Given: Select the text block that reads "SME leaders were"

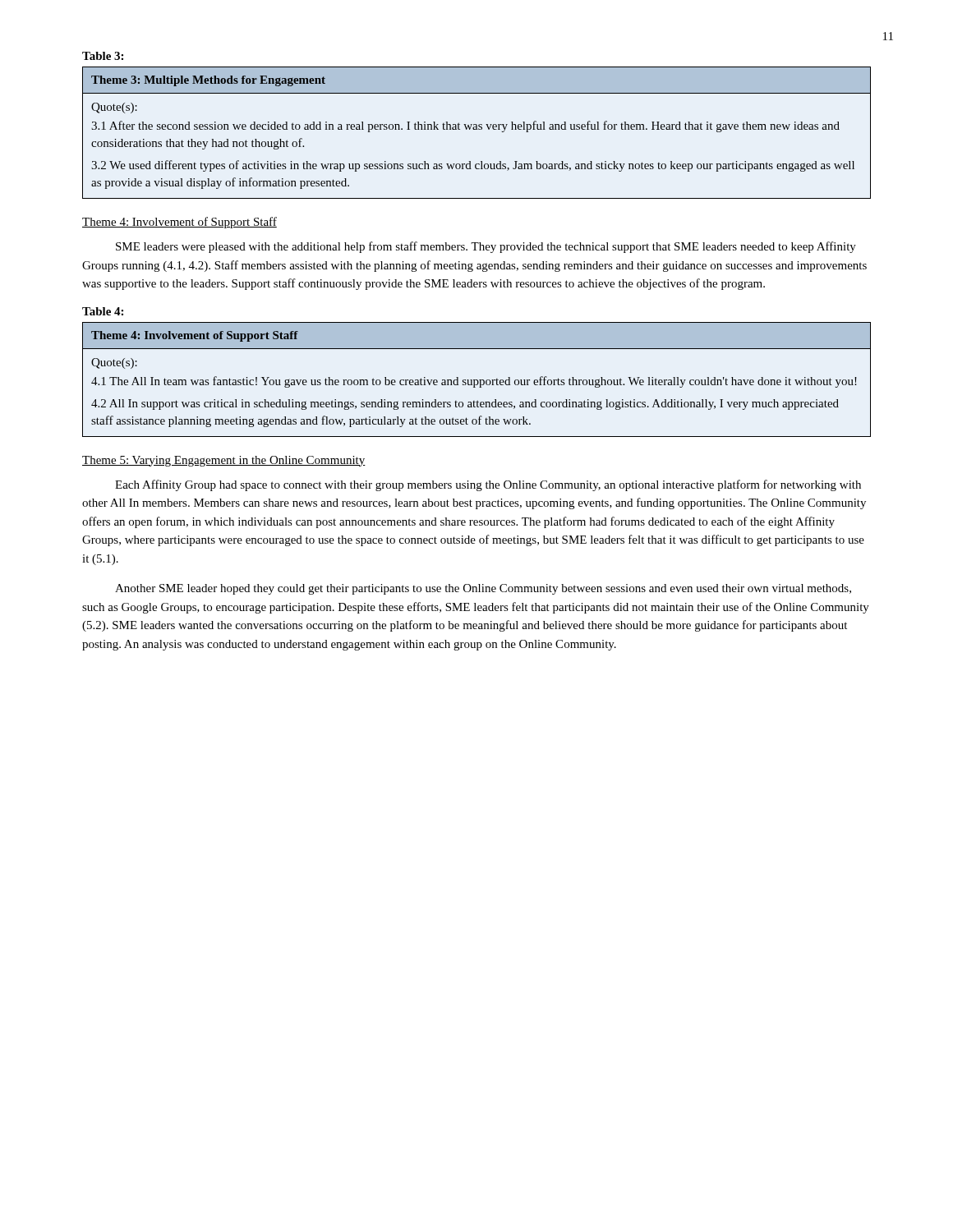Looking at the screenshot, I should [475, 265].
